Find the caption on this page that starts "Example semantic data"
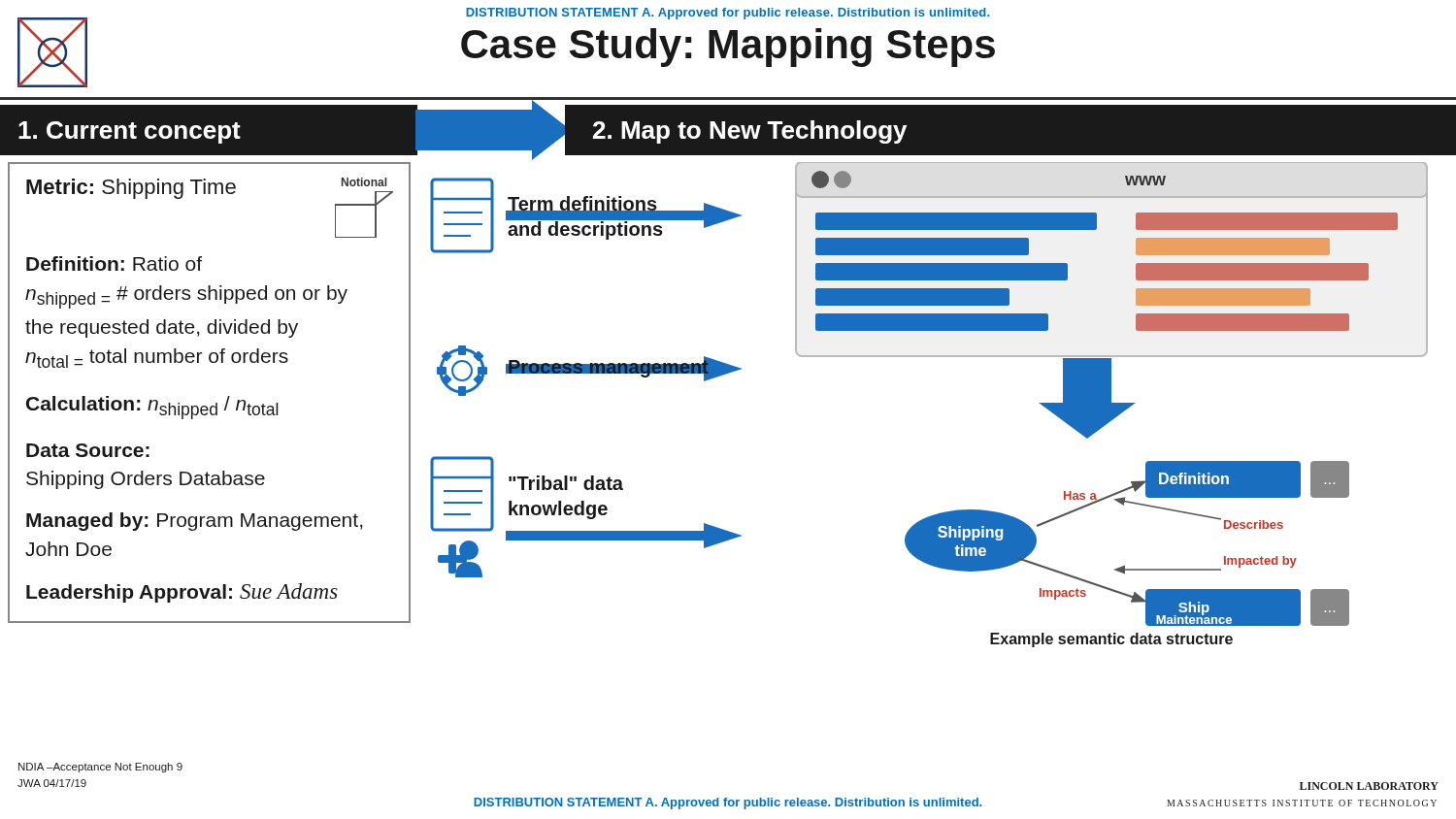The image size is (1456, 819). pyautogui.click(x=1111, y=639)
